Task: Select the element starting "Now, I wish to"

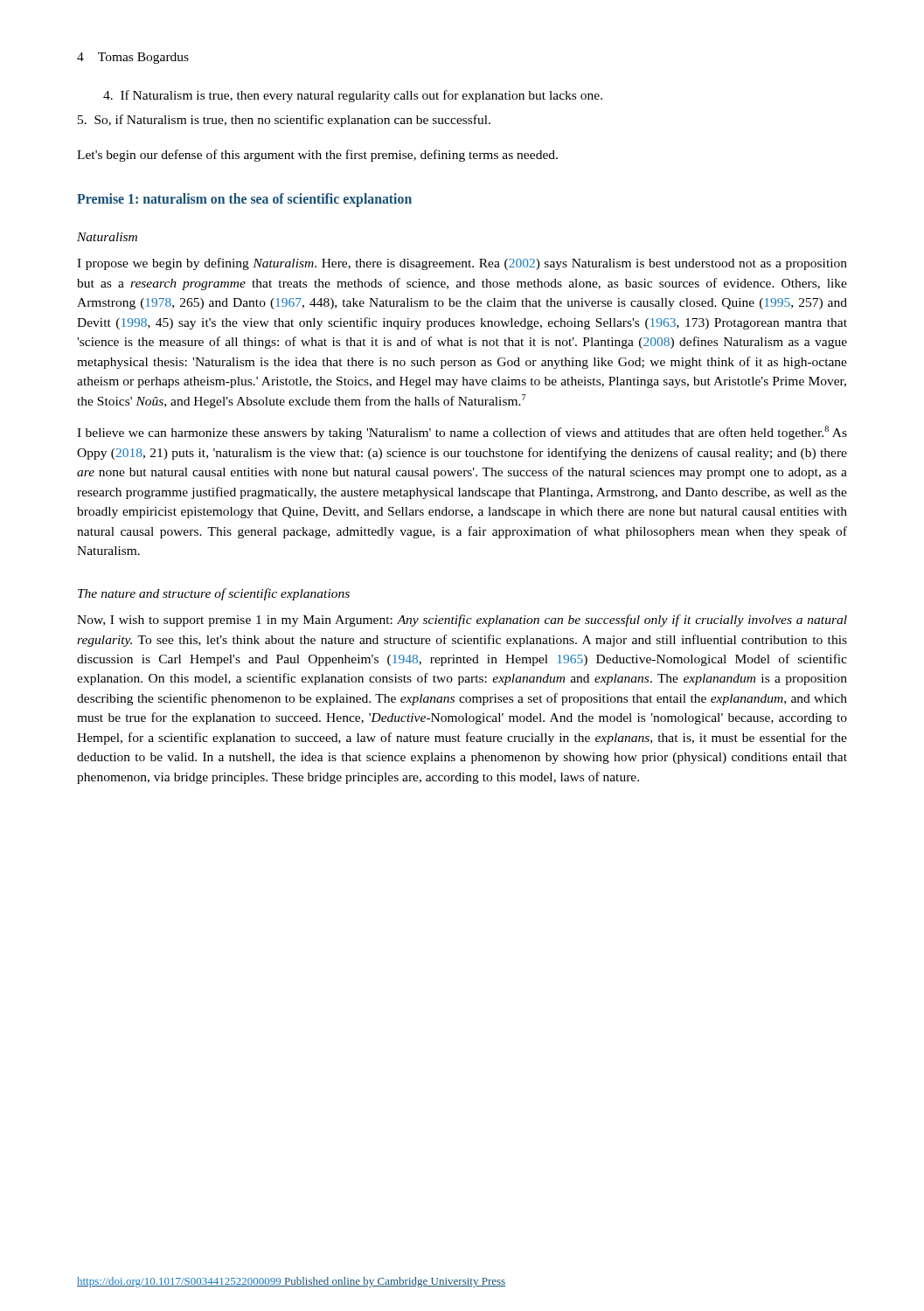Action: click(x=462, y=698)
